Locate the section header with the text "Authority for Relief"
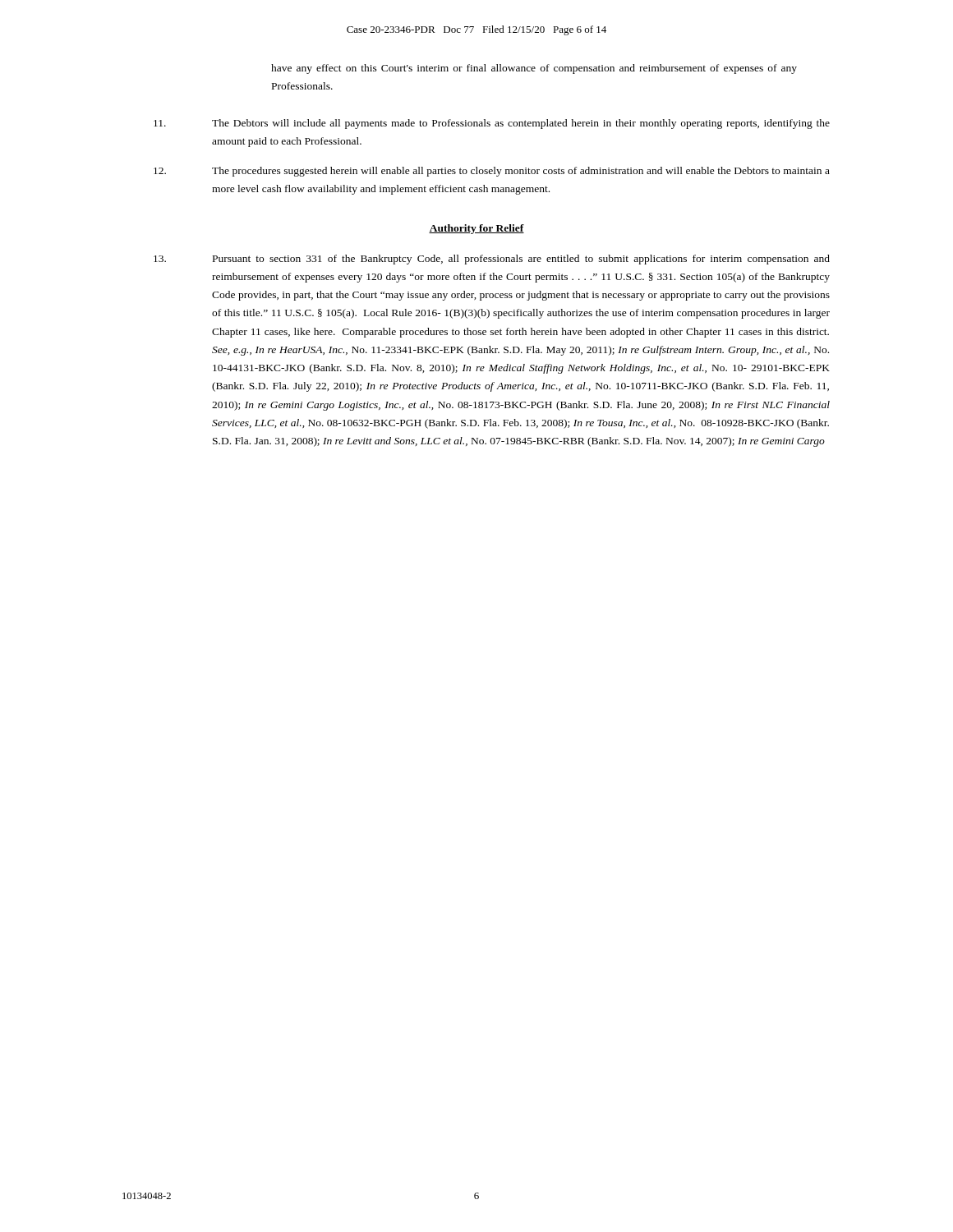The height and width of the screenshot is (1232, 953). tap(476, 228)
